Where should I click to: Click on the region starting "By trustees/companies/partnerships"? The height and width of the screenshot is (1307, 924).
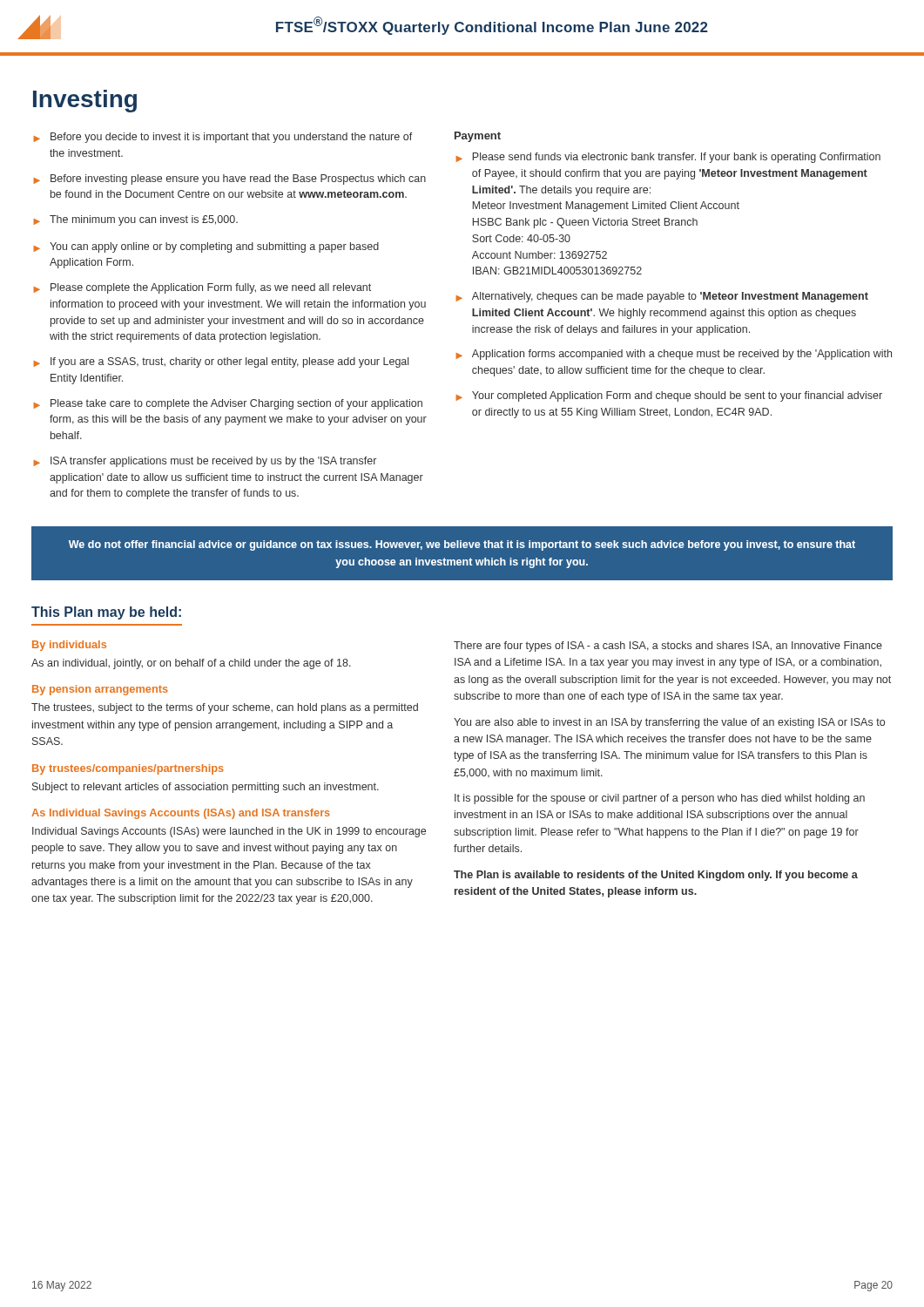128,768
